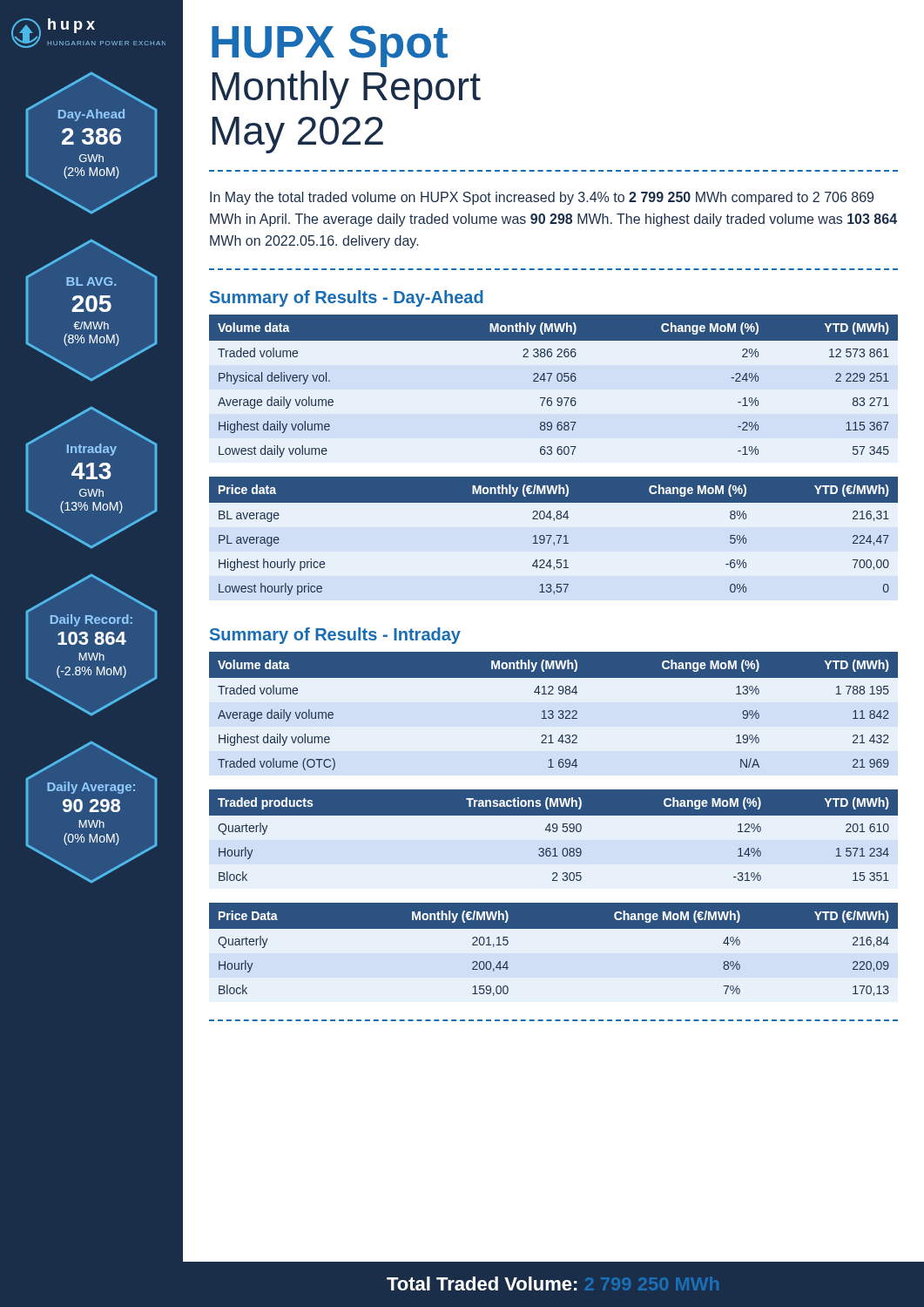The width and height of the screenshot is (924, 1307).
Task: Locate the text that reads "Daily Average: 90 298 MWh (0% MoM)"
Action: pos(91,812)
